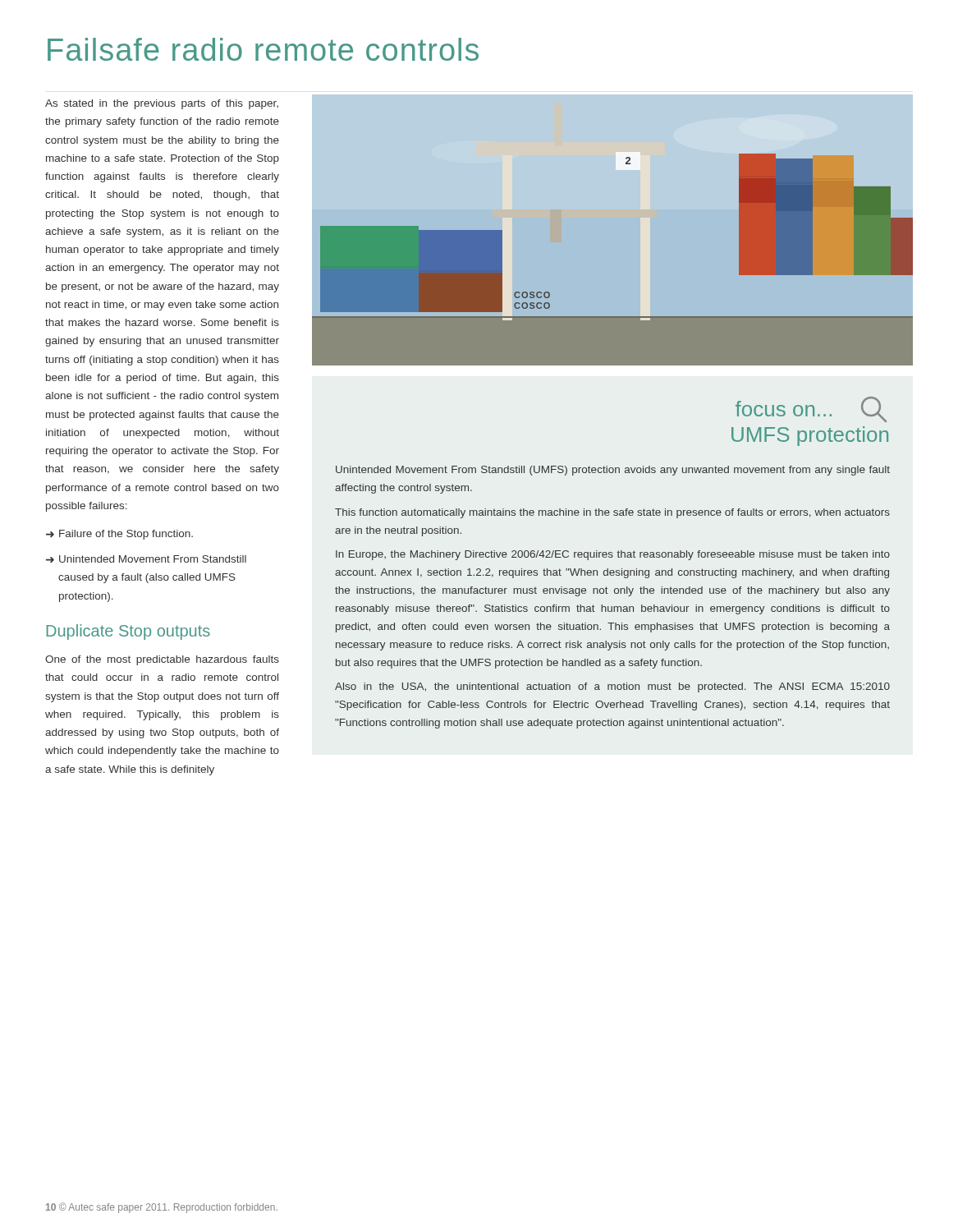Point to "Duplicate Stop outputs"
This screenshot has width=958, height=1232.
click(128, 631)
